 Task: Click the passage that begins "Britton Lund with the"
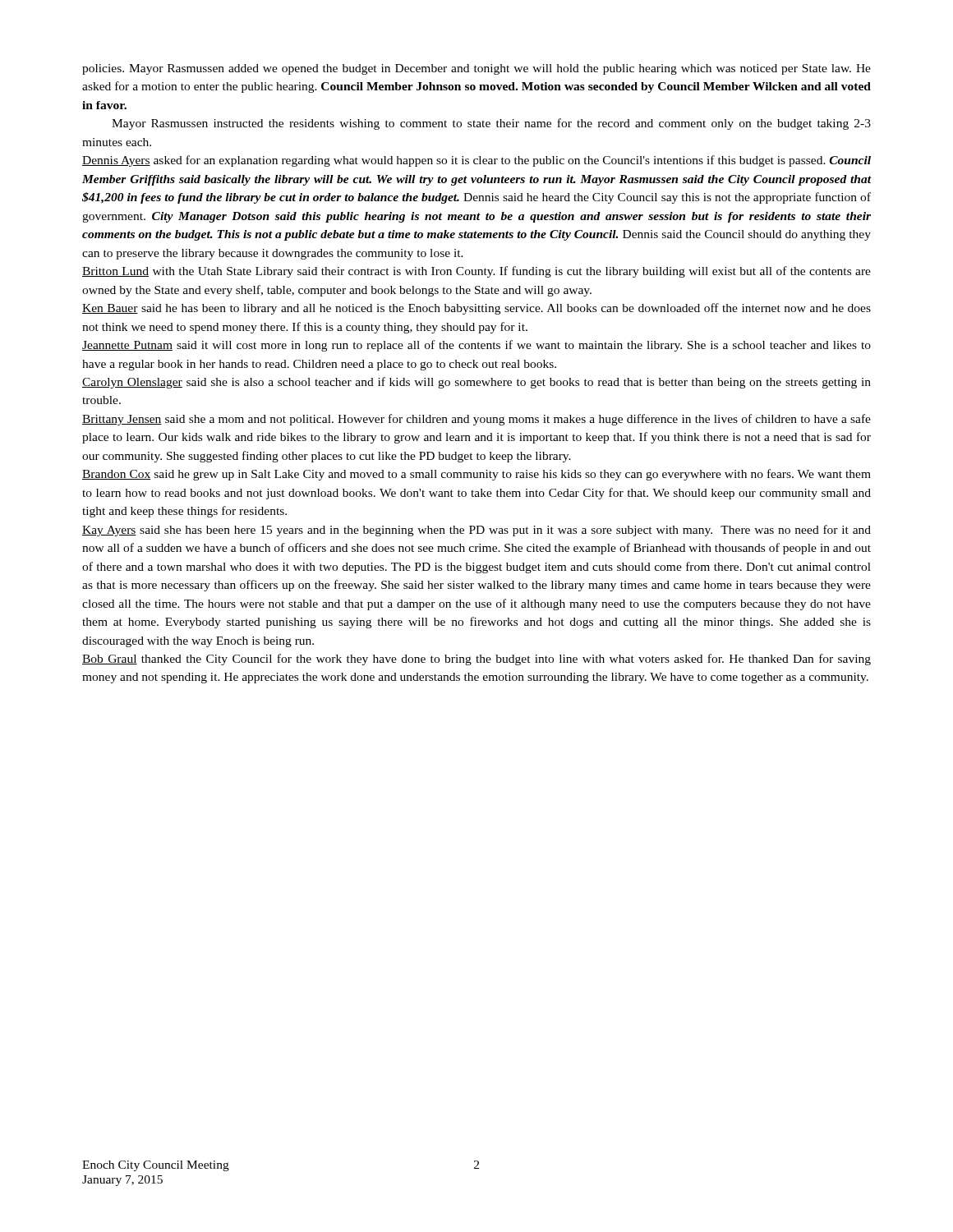coord(476,280)
